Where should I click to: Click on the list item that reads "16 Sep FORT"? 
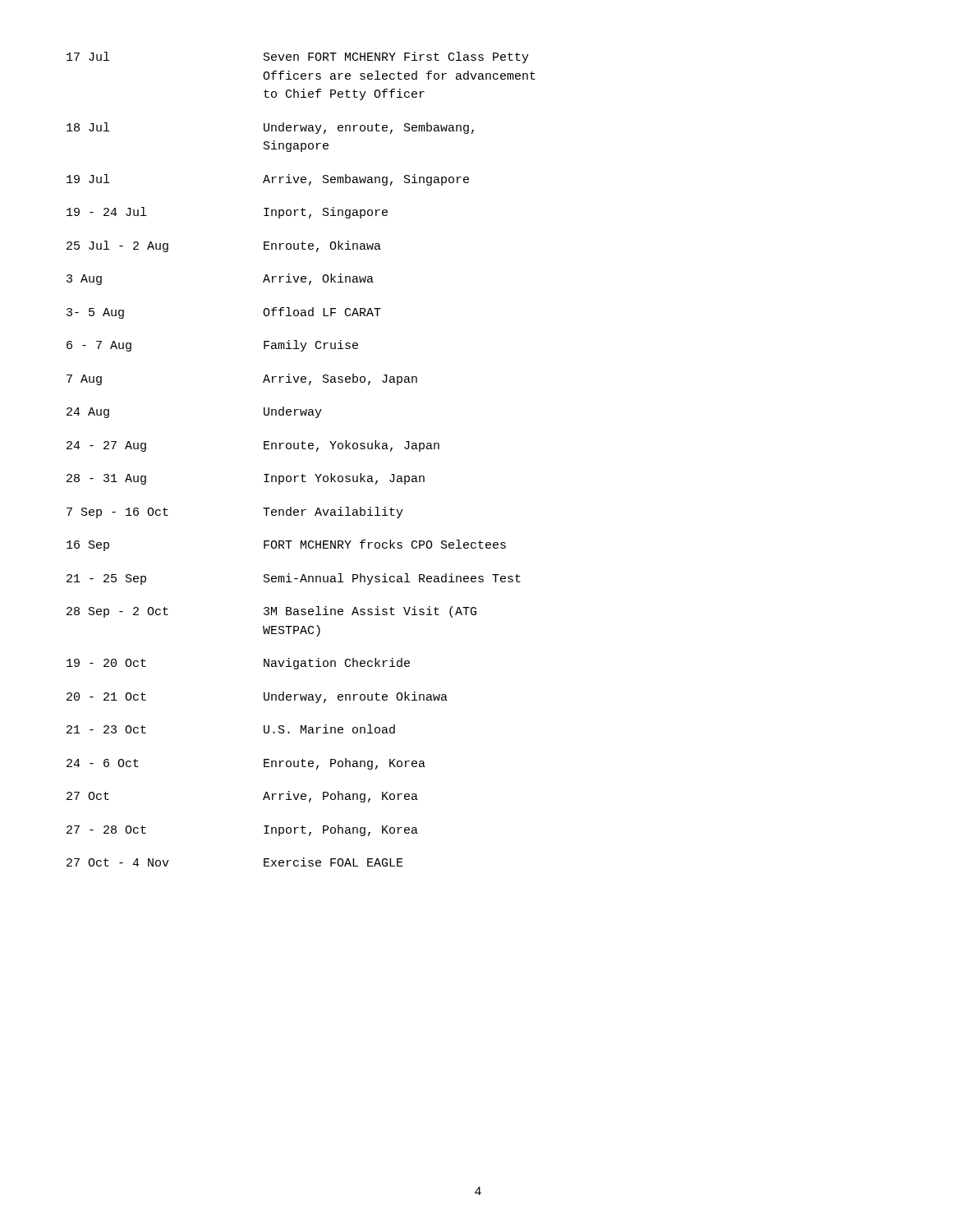tap(486, 546)
